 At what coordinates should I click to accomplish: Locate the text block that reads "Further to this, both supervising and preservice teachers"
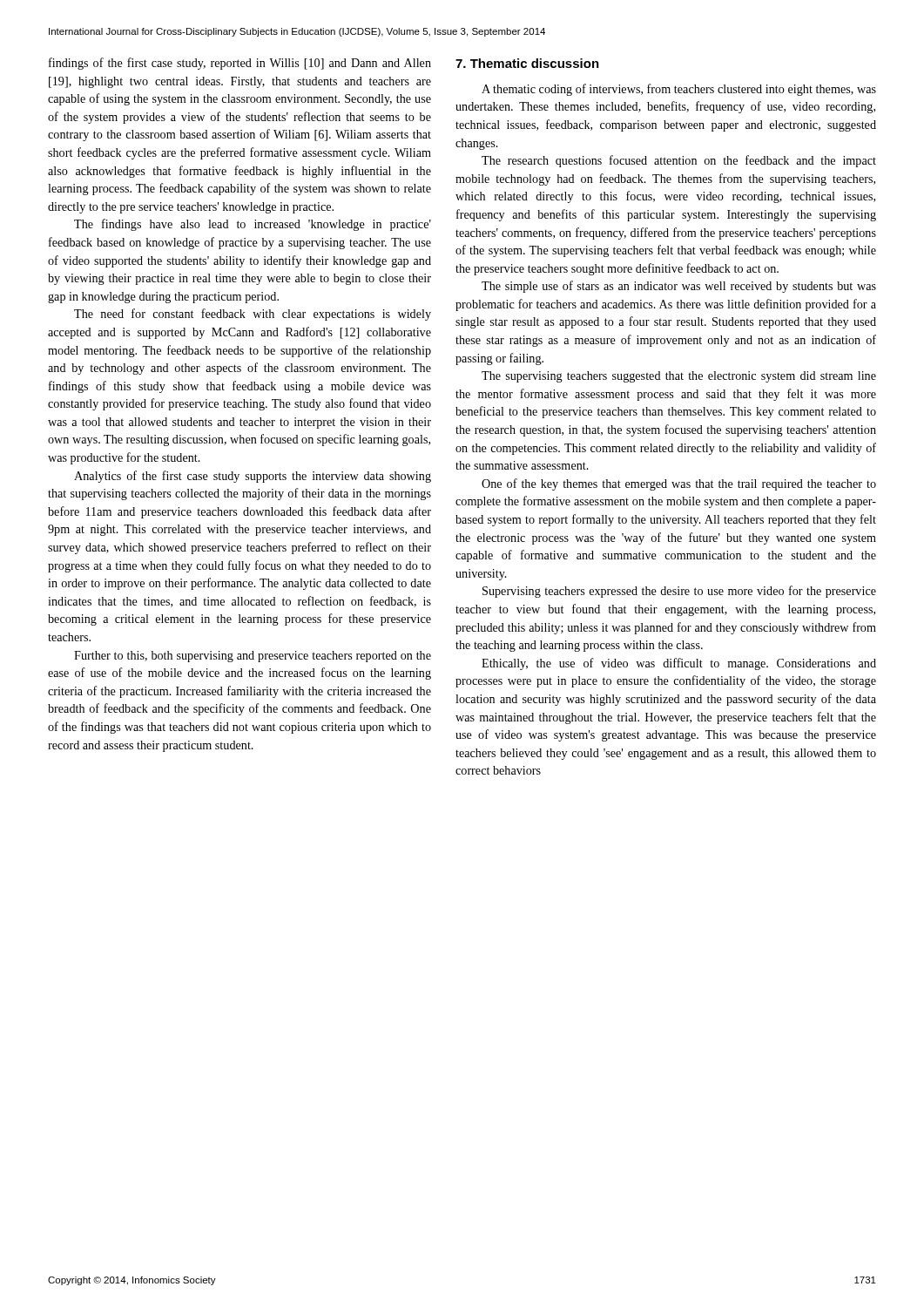point(239,700)
